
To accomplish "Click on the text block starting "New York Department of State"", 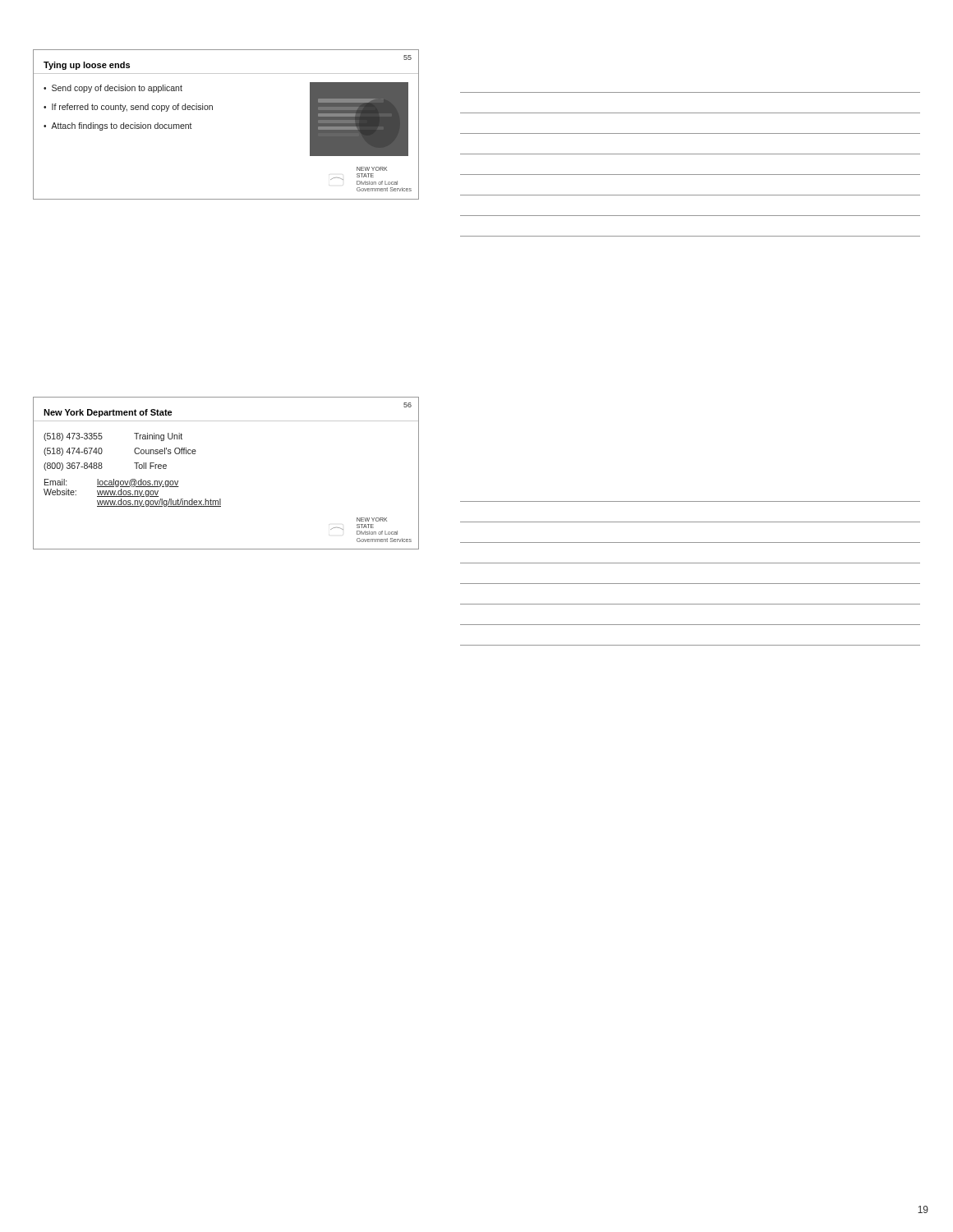I will click(x=108, y=412).
